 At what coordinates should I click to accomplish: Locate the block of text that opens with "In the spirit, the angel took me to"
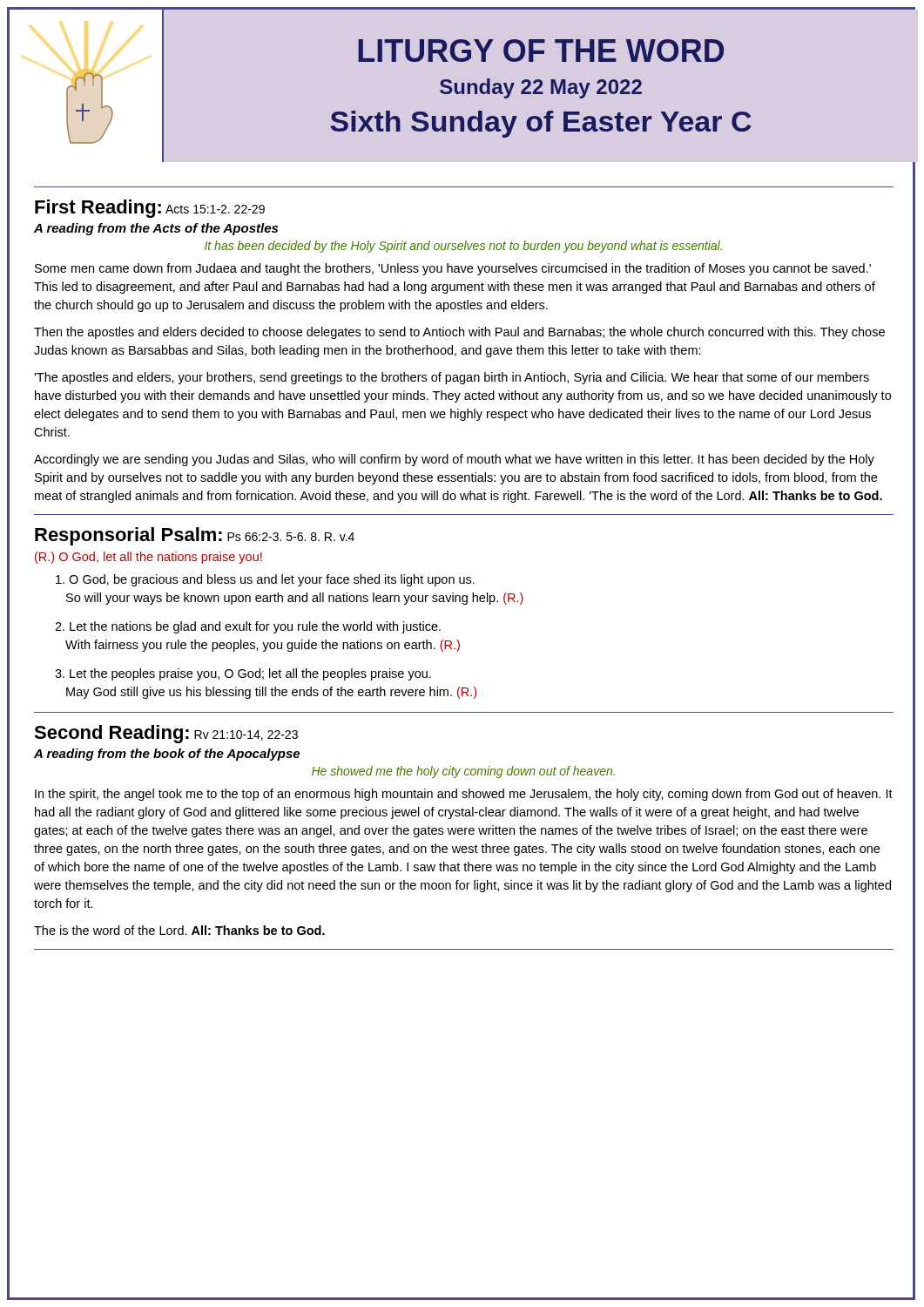(x=463, y=849)
